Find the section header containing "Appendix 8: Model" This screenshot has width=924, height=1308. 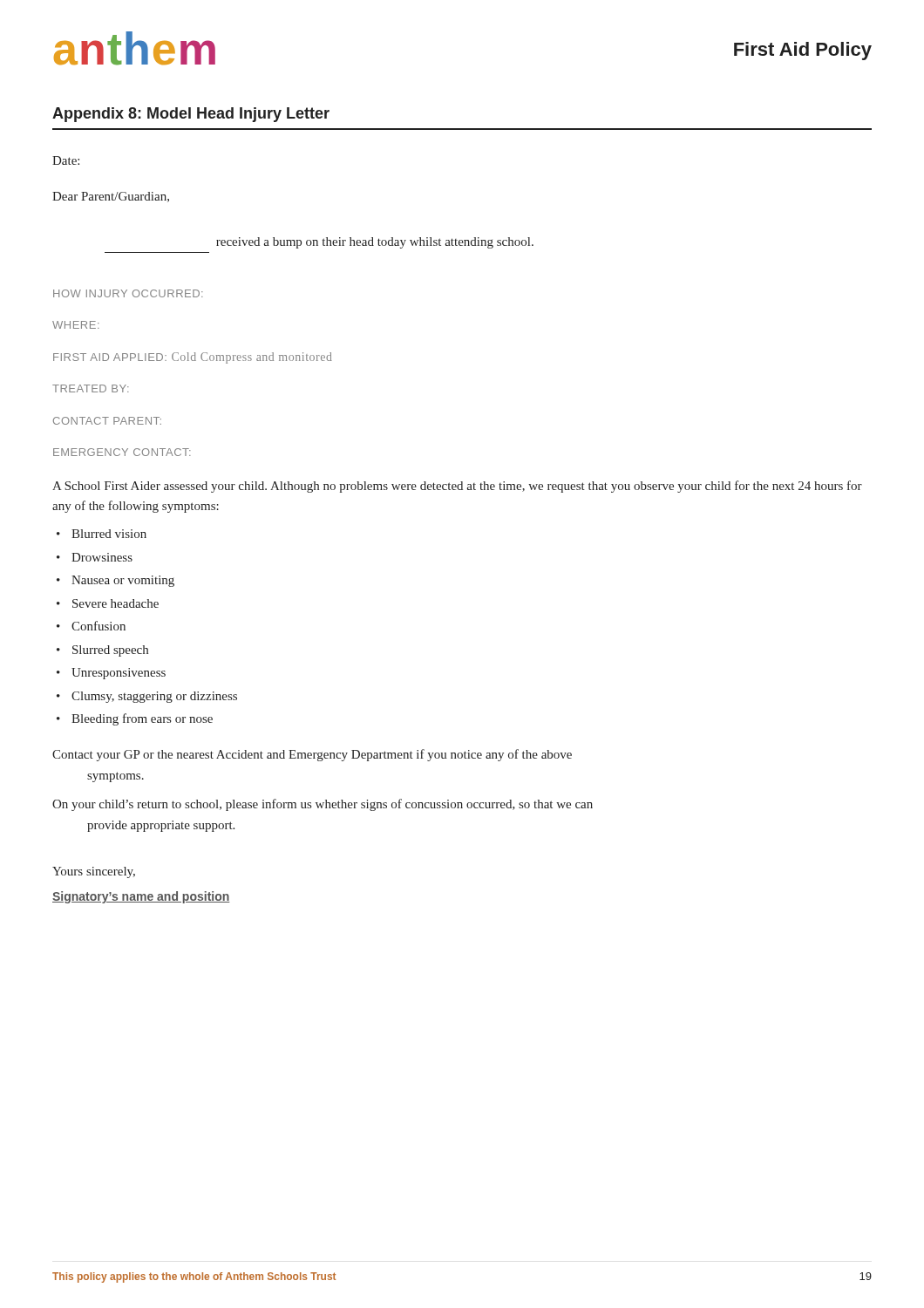point(462,117)
